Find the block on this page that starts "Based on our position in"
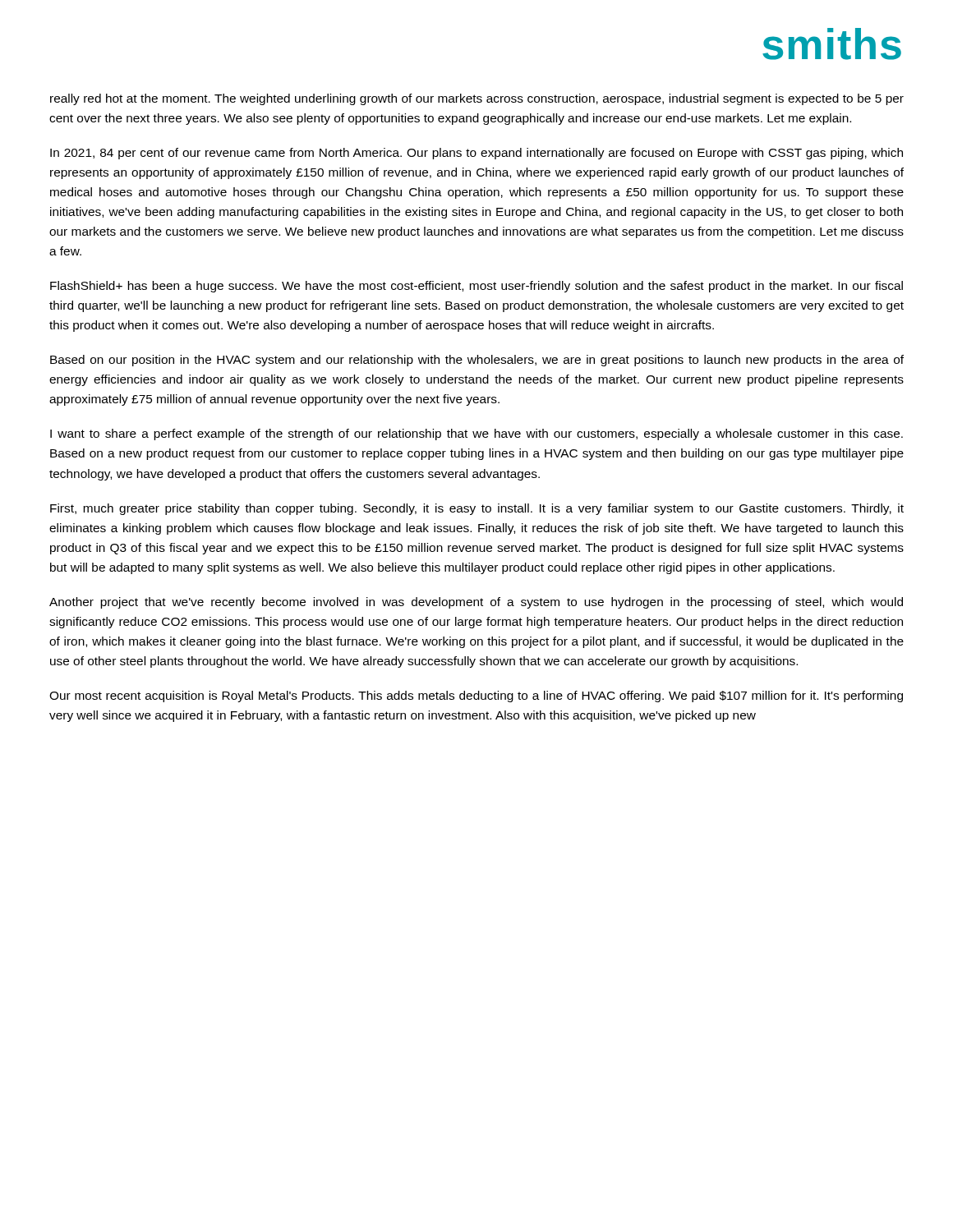The height and width of the screenshot is (1232, 953). click(476, 379)
